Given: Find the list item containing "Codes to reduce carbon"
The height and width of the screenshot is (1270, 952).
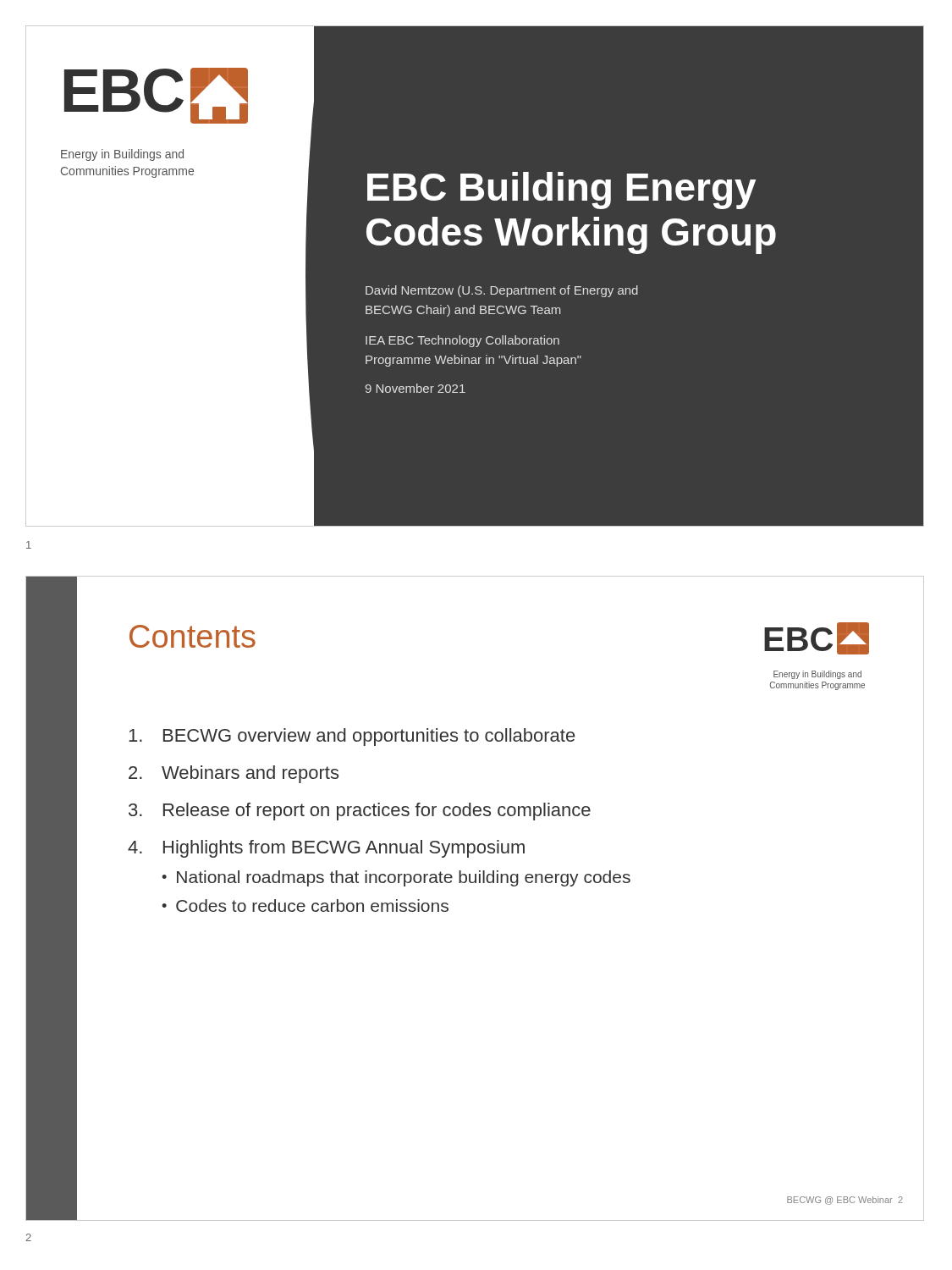Looking at the screenshot, I should pyautogui.click(x=312, y=906).
